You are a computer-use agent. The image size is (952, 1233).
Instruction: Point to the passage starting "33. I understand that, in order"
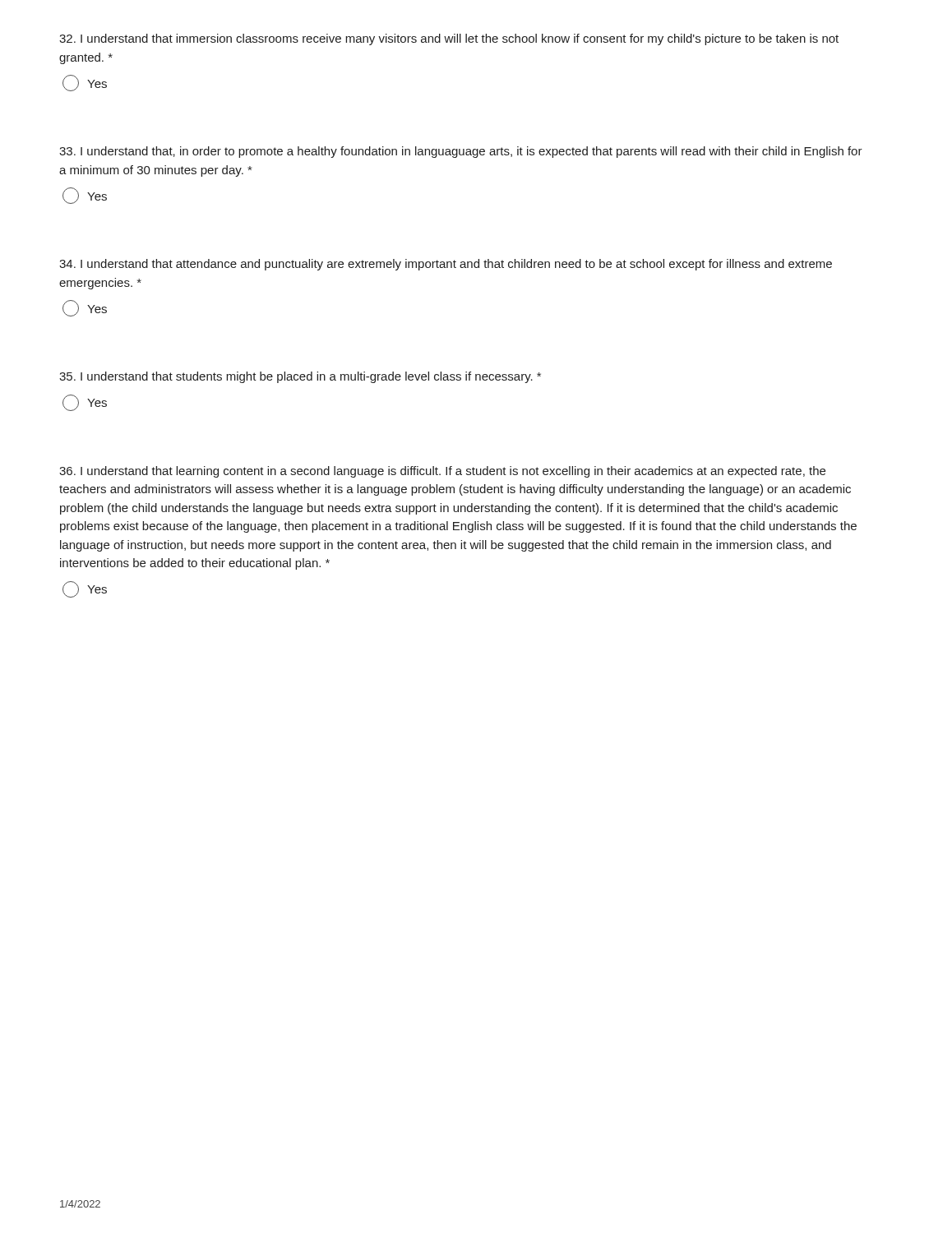pos(461,152)
